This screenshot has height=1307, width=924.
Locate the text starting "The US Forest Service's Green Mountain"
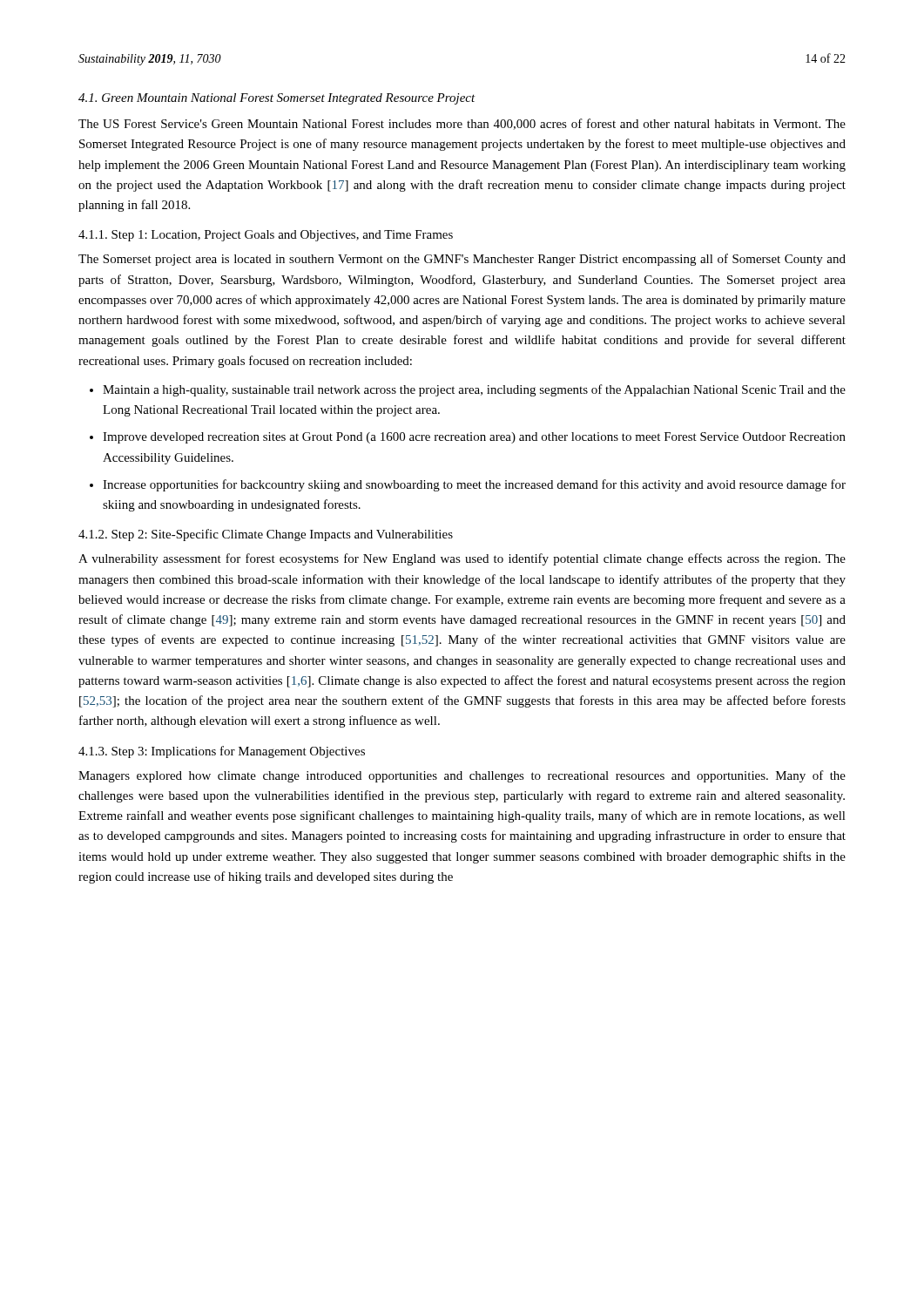462,165
